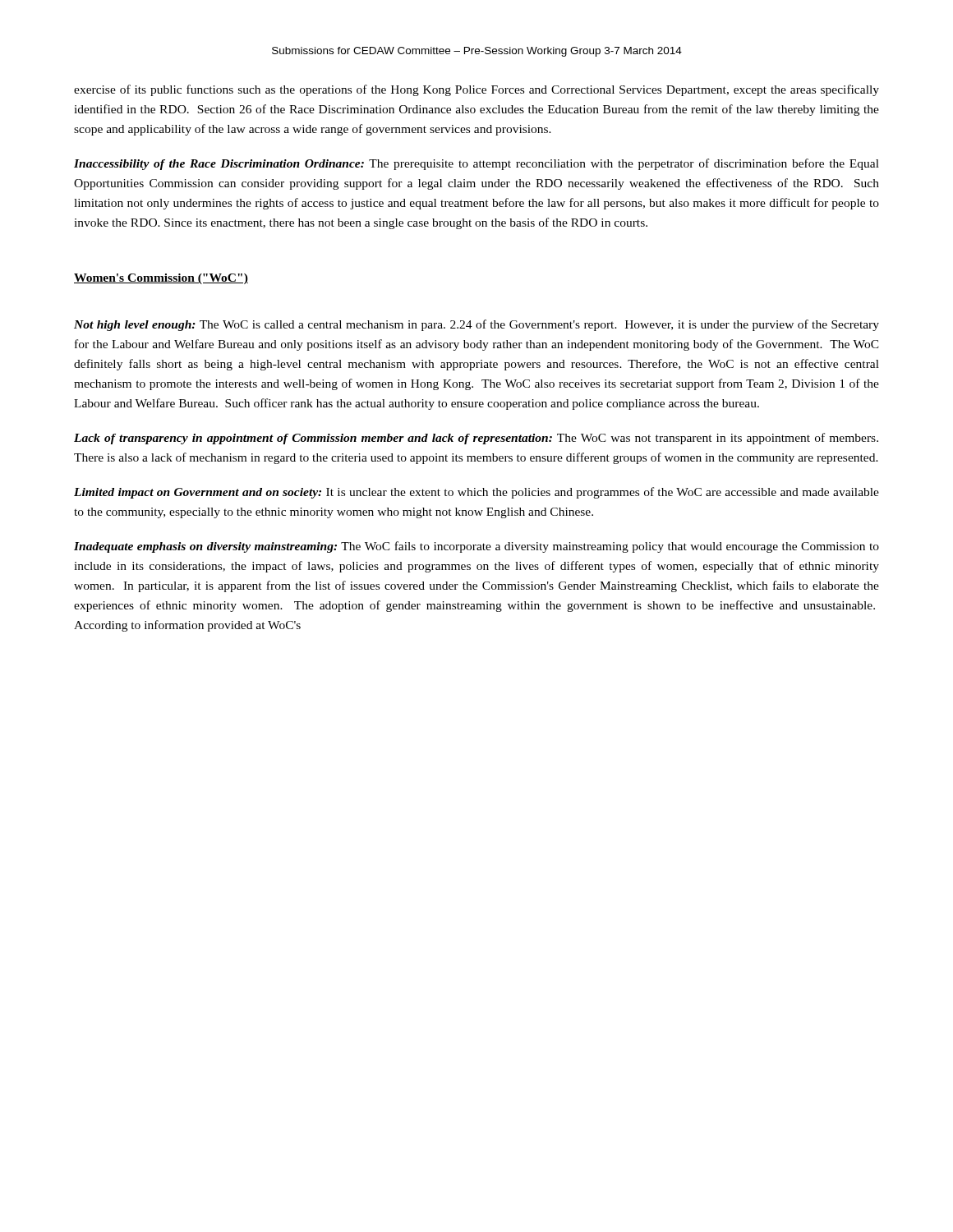The image size is (953, 1232).
Task: Click on the text block containing "Inaccessibility of the"
Action: (476, 193)
